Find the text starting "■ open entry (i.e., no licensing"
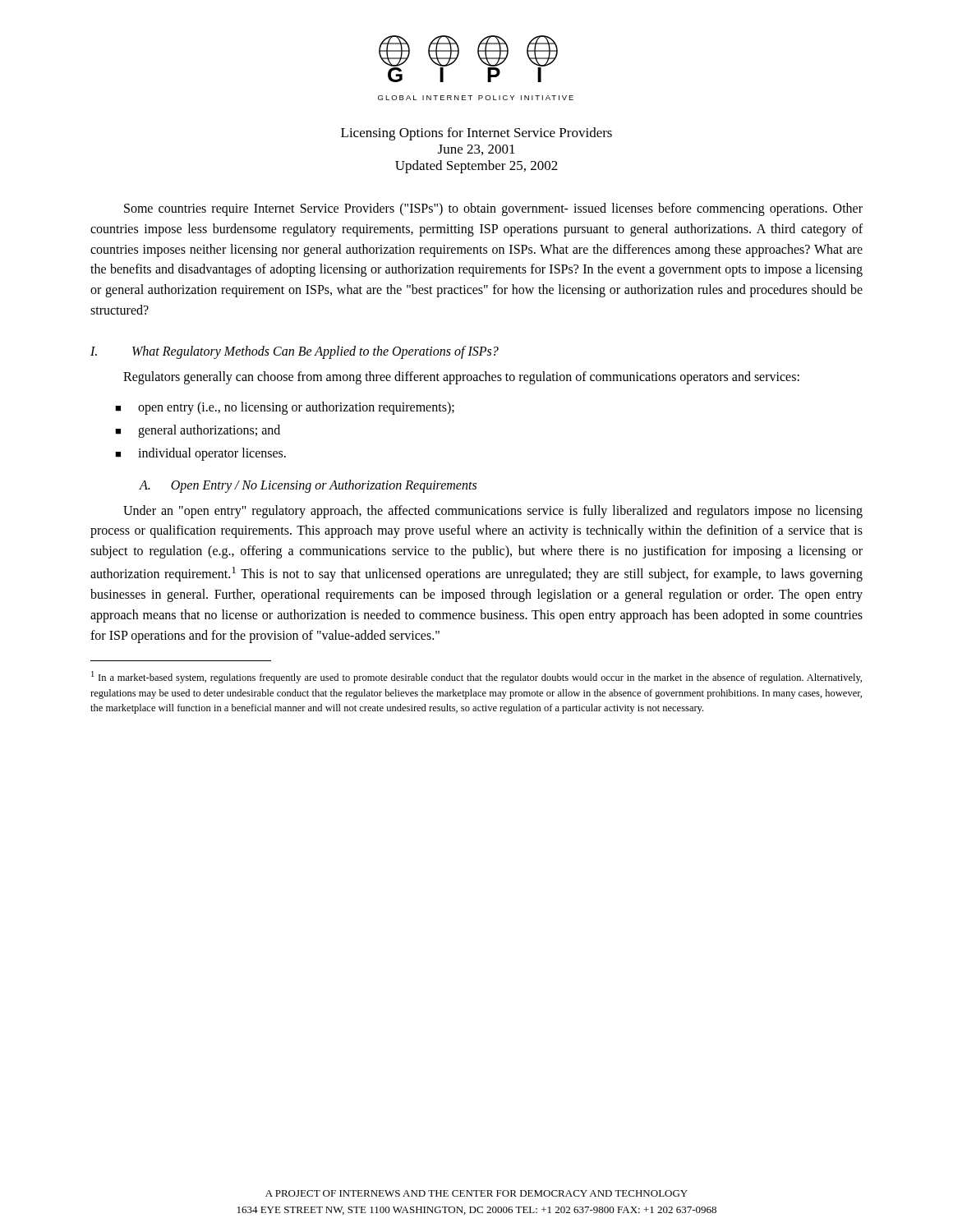This screenshot has width=953, height=1232. [285, 407]
